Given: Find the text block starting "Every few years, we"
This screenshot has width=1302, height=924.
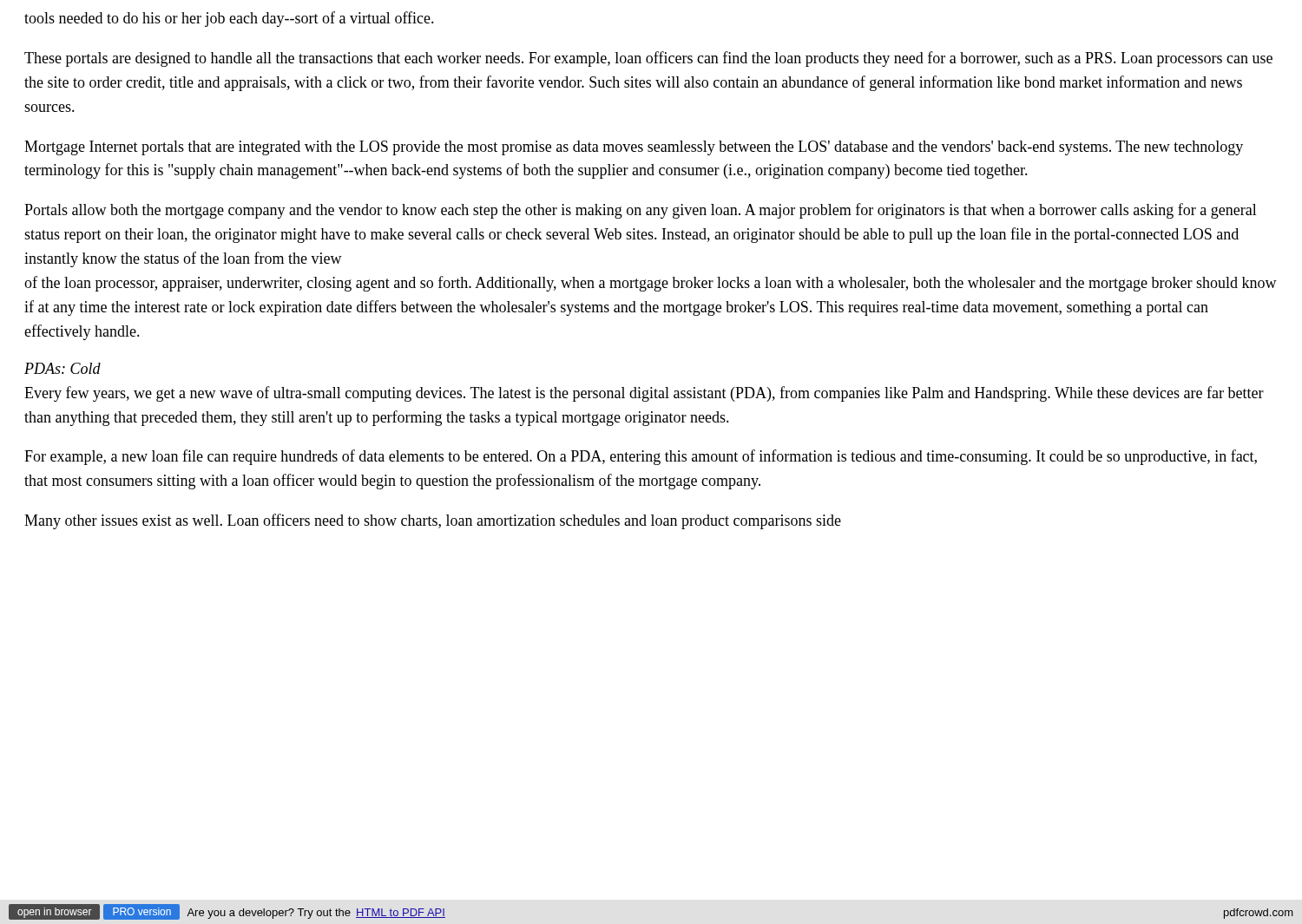Looking at the screenshot, I should [644, 405].
